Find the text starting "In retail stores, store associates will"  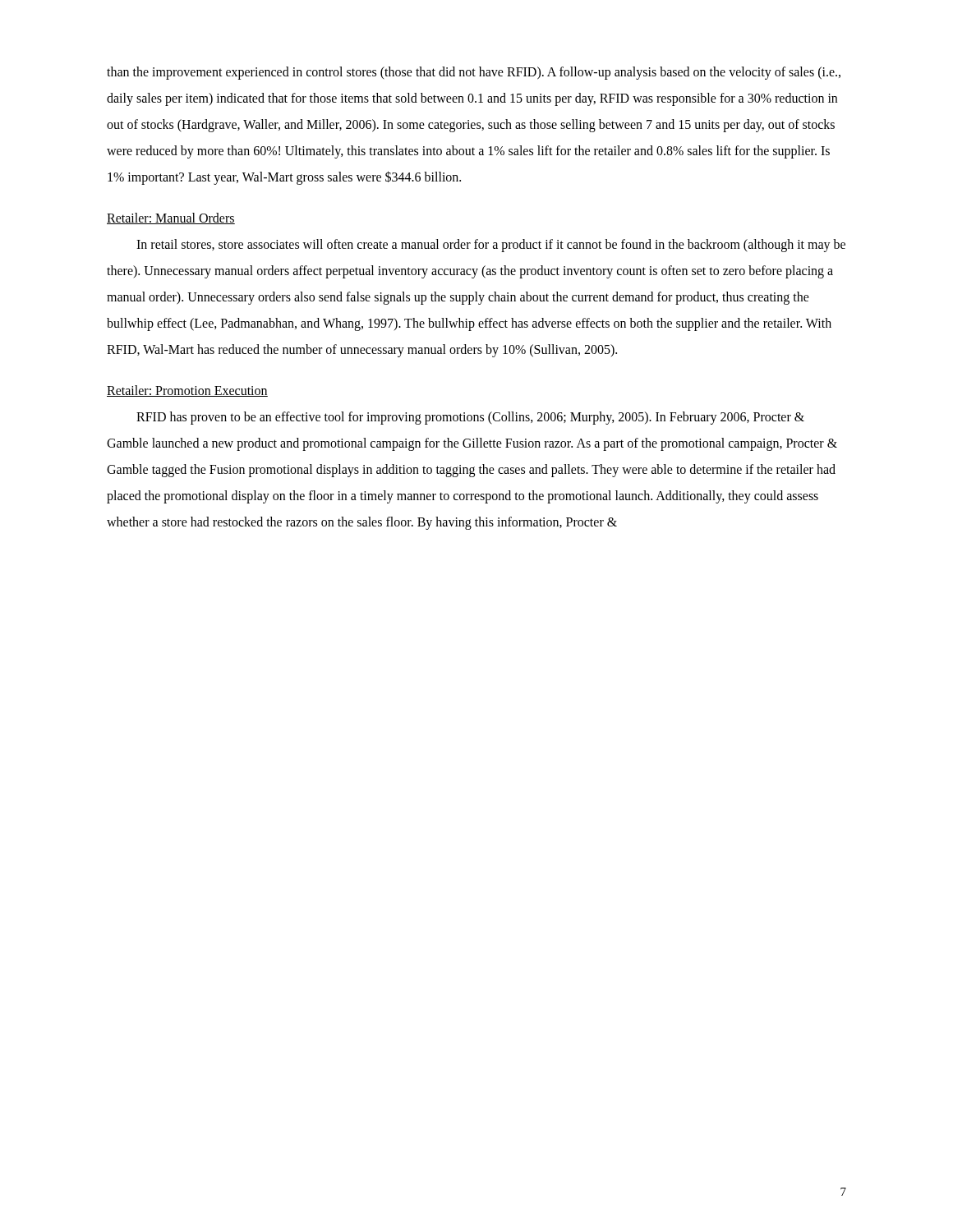click(x=476, y=297)
